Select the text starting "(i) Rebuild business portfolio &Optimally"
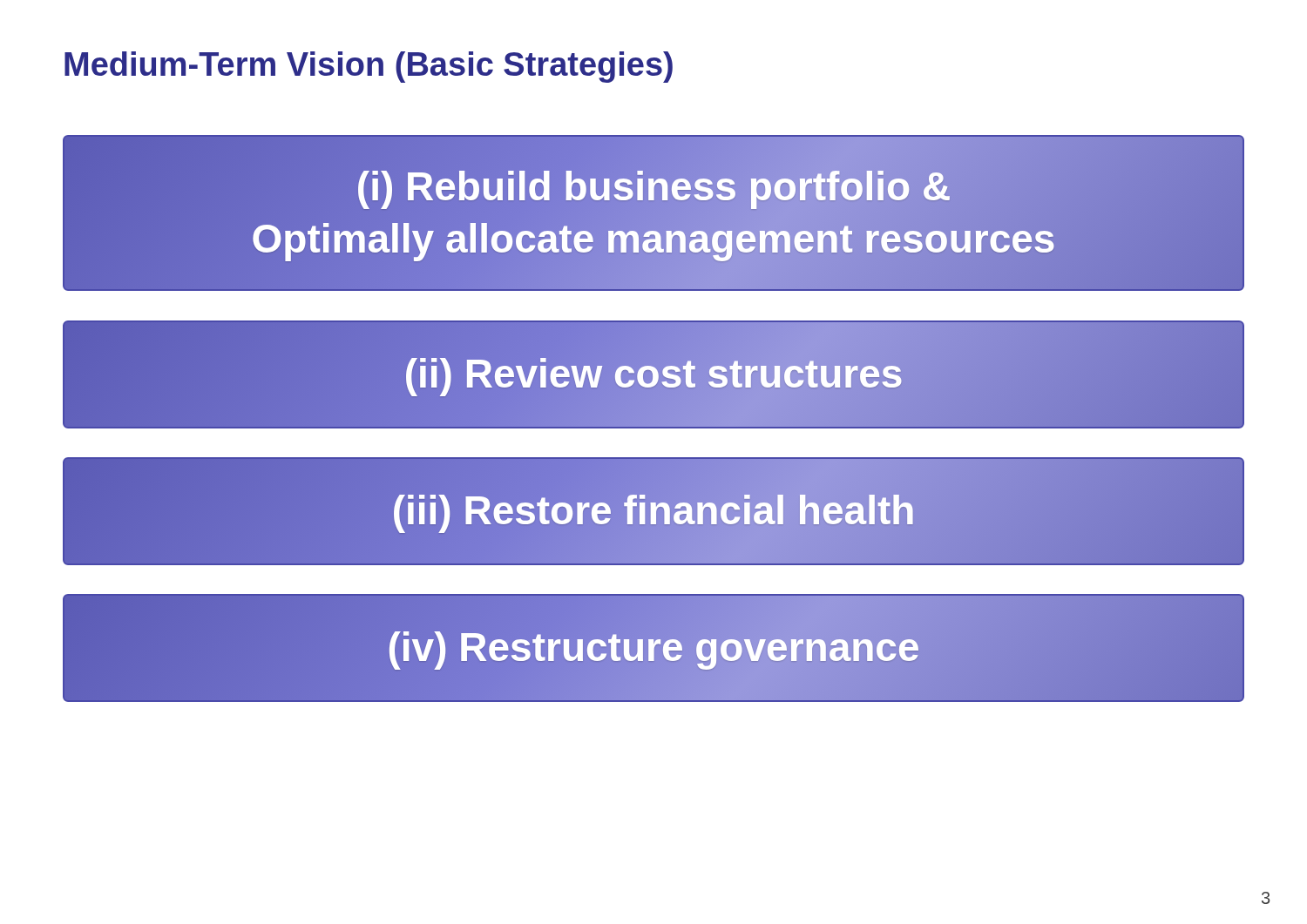Screen dimensions: 924x1307 (x=654, y=213)
